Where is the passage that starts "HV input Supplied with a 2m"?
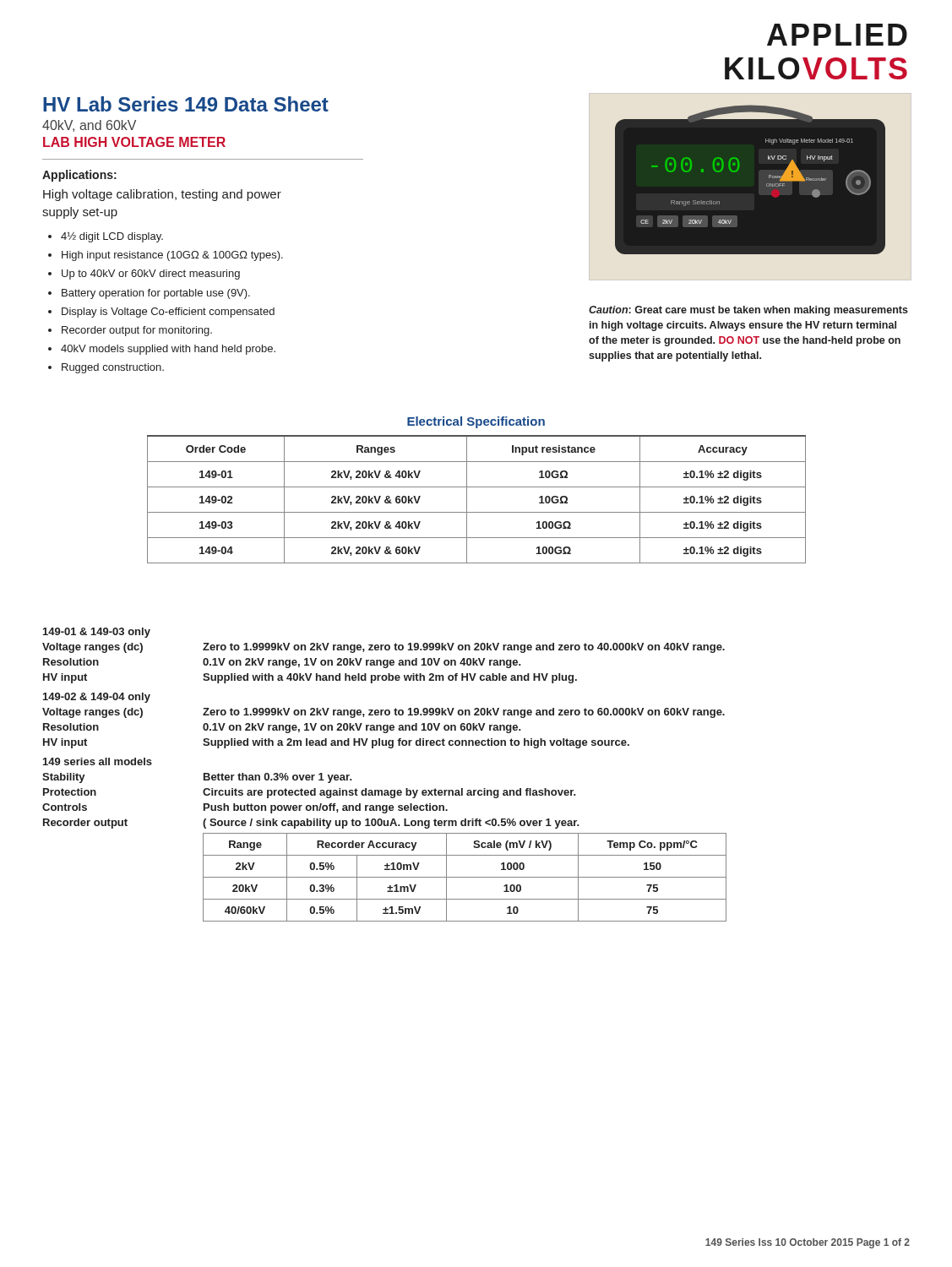 pyautogui.click(x=476, y=742)
